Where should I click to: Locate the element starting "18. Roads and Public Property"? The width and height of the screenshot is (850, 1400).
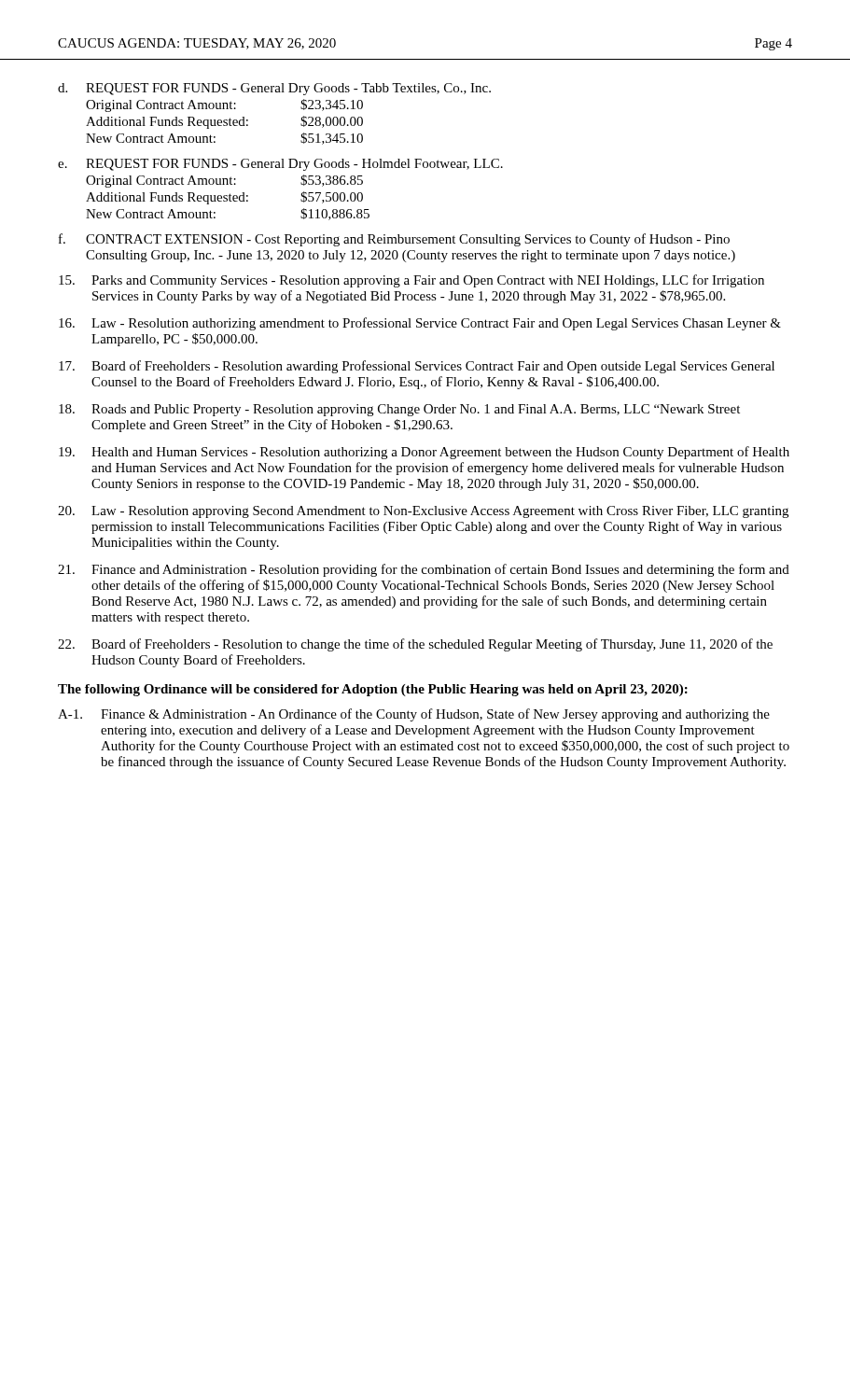425,417
